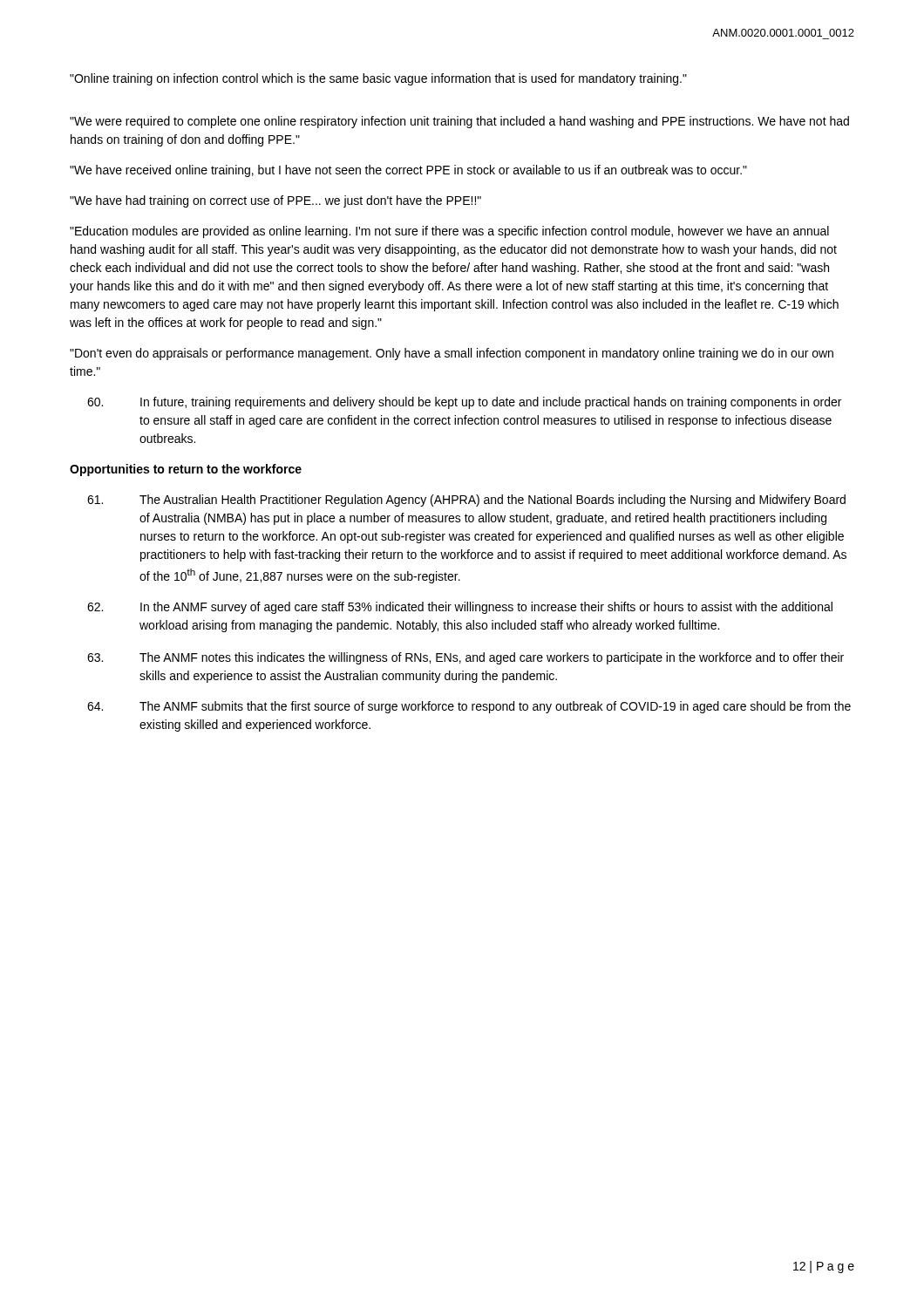This screenshot has width=924, height=1308.
Task: Find the text block starting ""We have received online"
Action: [408, 170]
